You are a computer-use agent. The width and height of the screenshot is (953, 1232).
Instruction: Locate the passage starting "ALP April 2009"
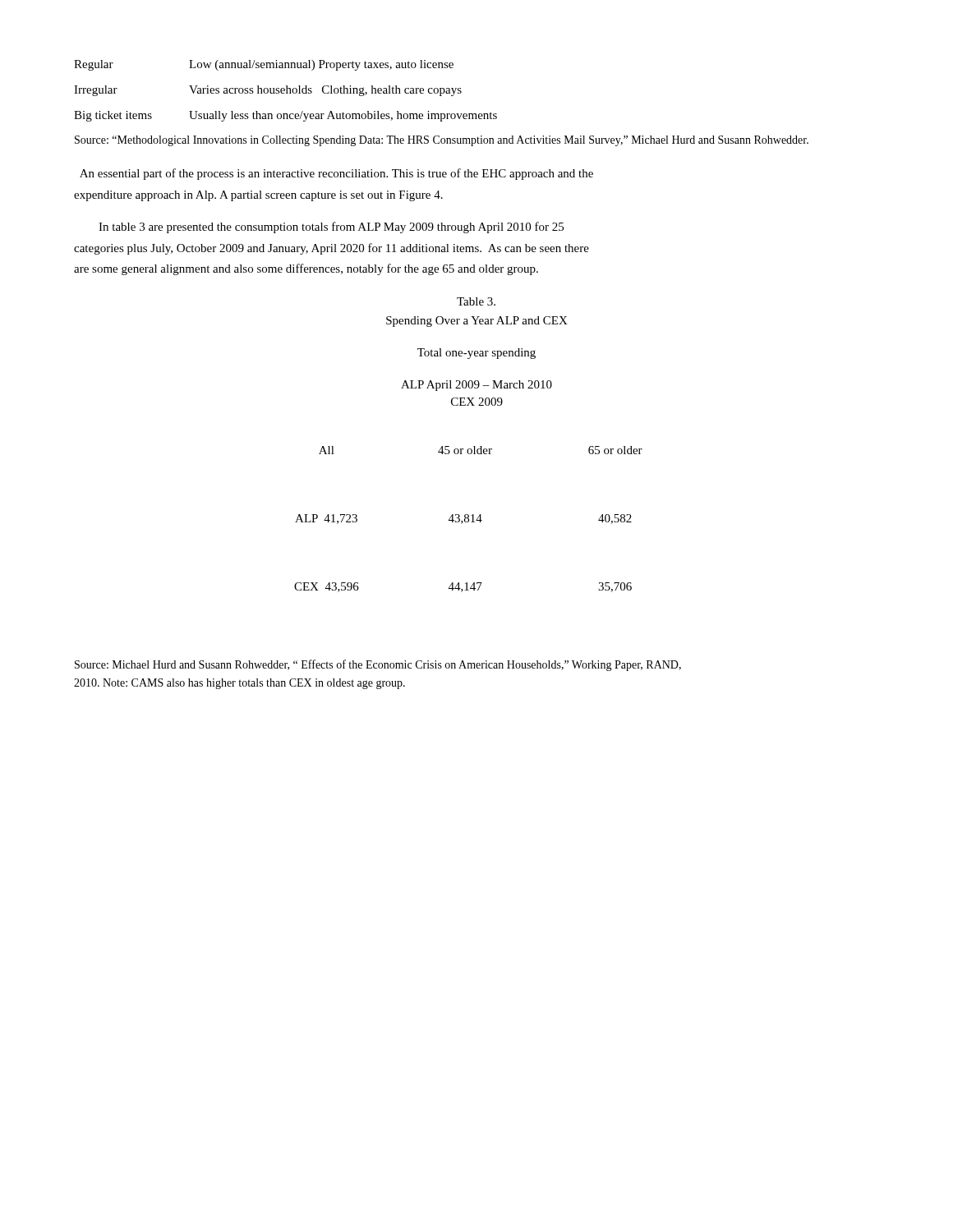(476, 384)
